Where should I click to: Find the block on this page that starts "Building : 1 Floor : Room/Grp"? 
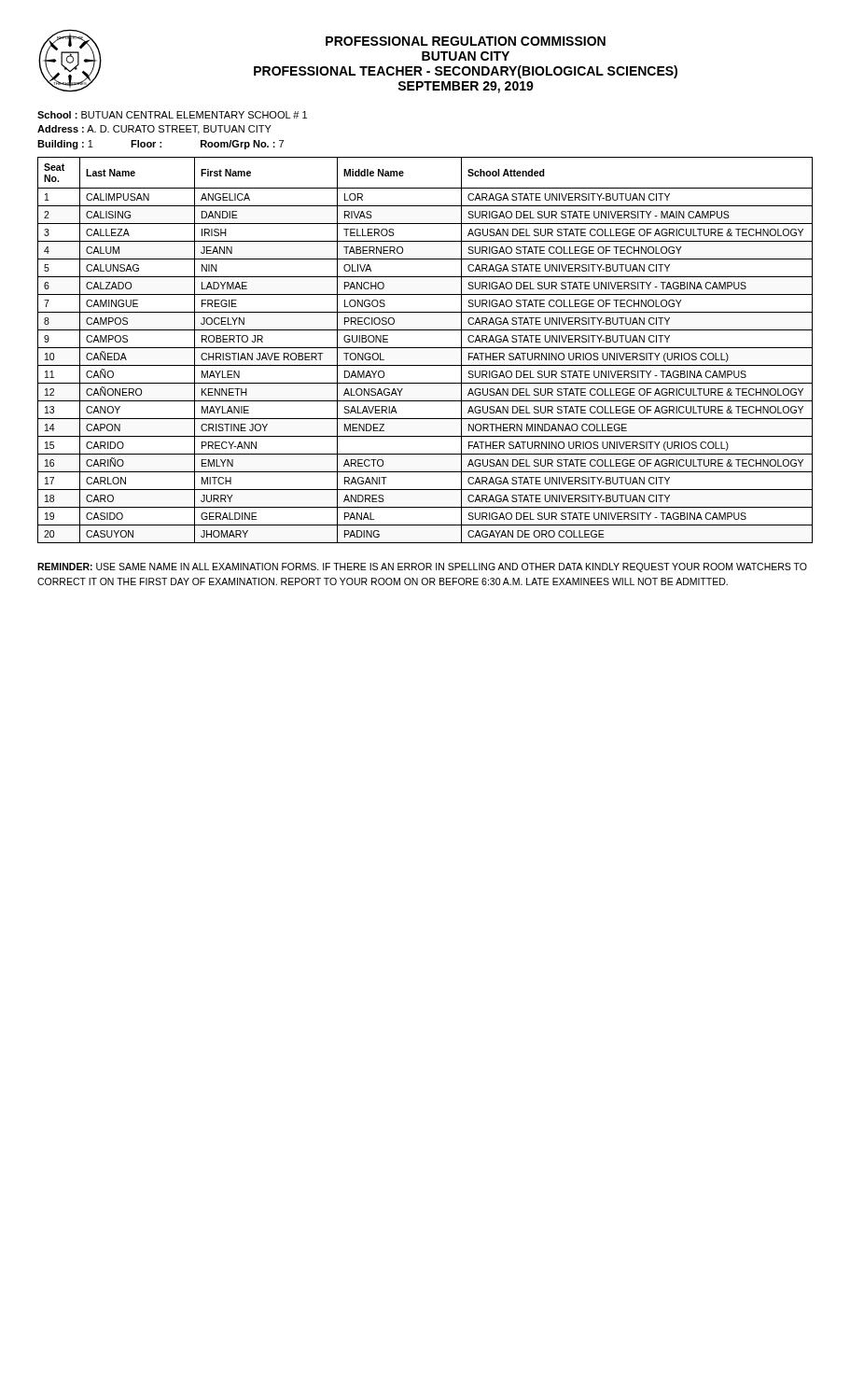161,144
